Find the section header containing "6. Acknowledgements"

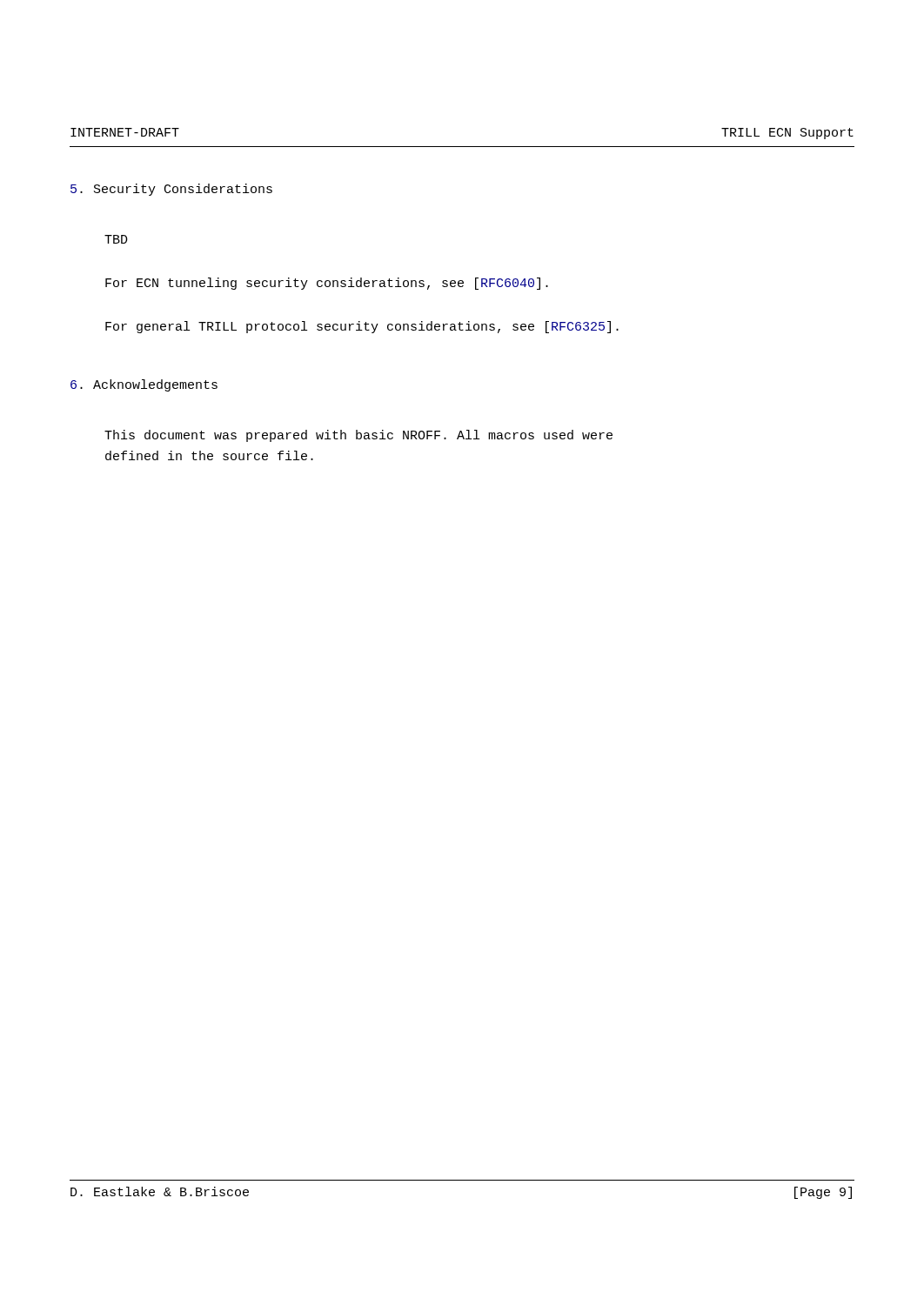(x=144, y=386)
